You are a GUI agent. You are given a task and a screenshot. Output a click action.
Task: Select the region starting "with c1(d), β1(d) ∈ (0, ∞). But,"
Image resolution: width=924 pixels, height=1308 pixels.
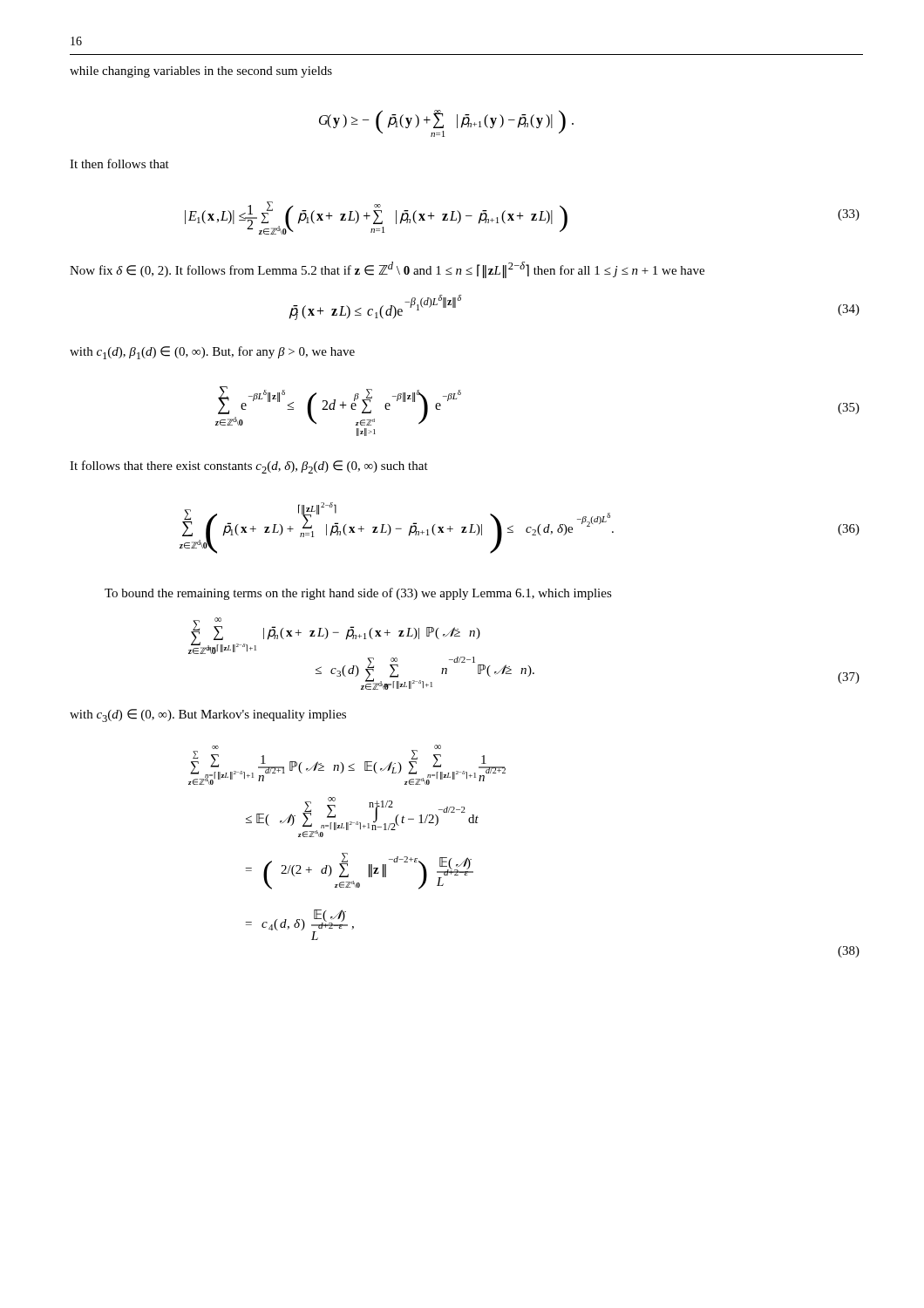click(x=212, y=353)
